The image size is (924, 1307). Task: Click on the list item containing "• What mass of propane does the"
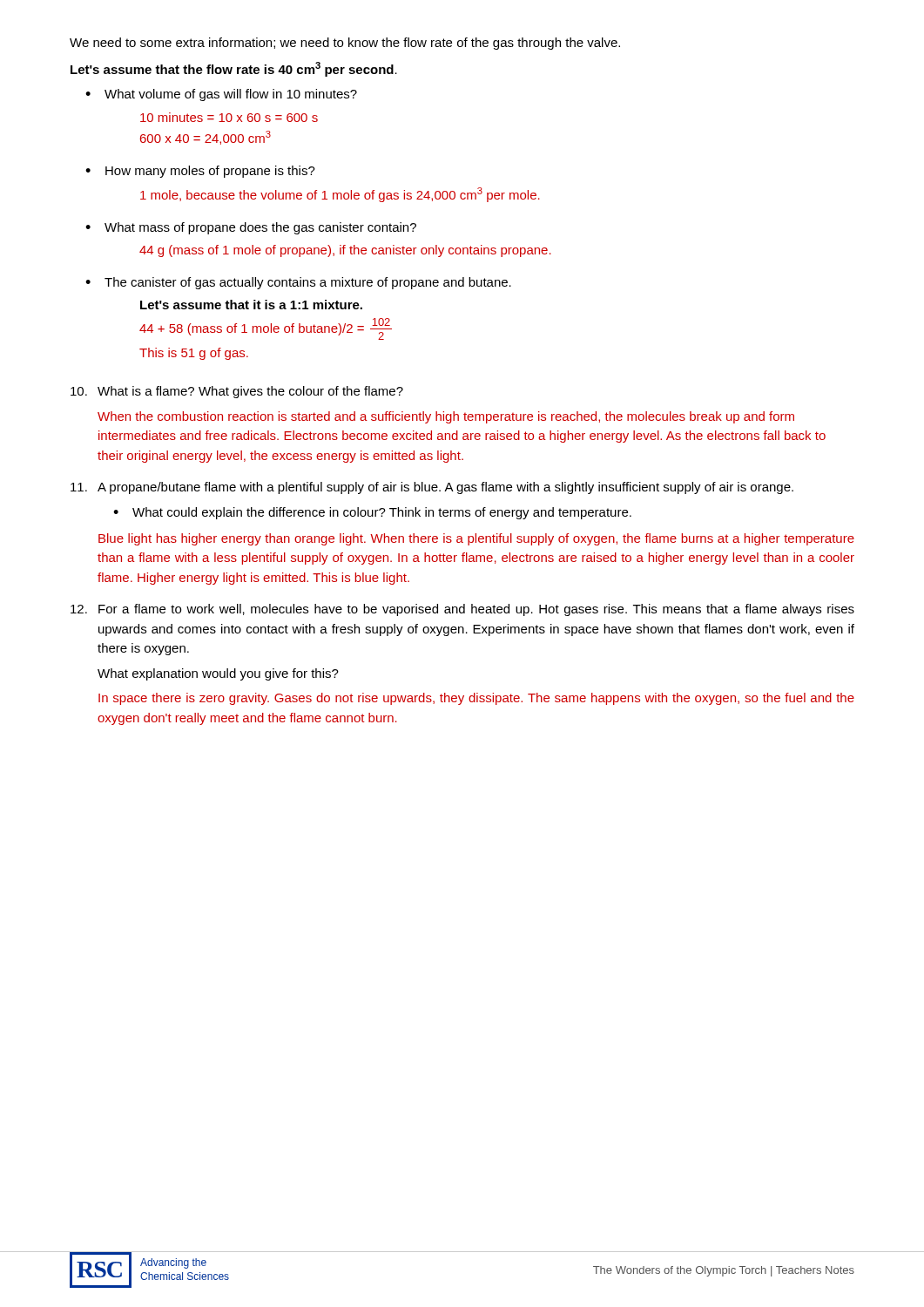pos(470,242)
